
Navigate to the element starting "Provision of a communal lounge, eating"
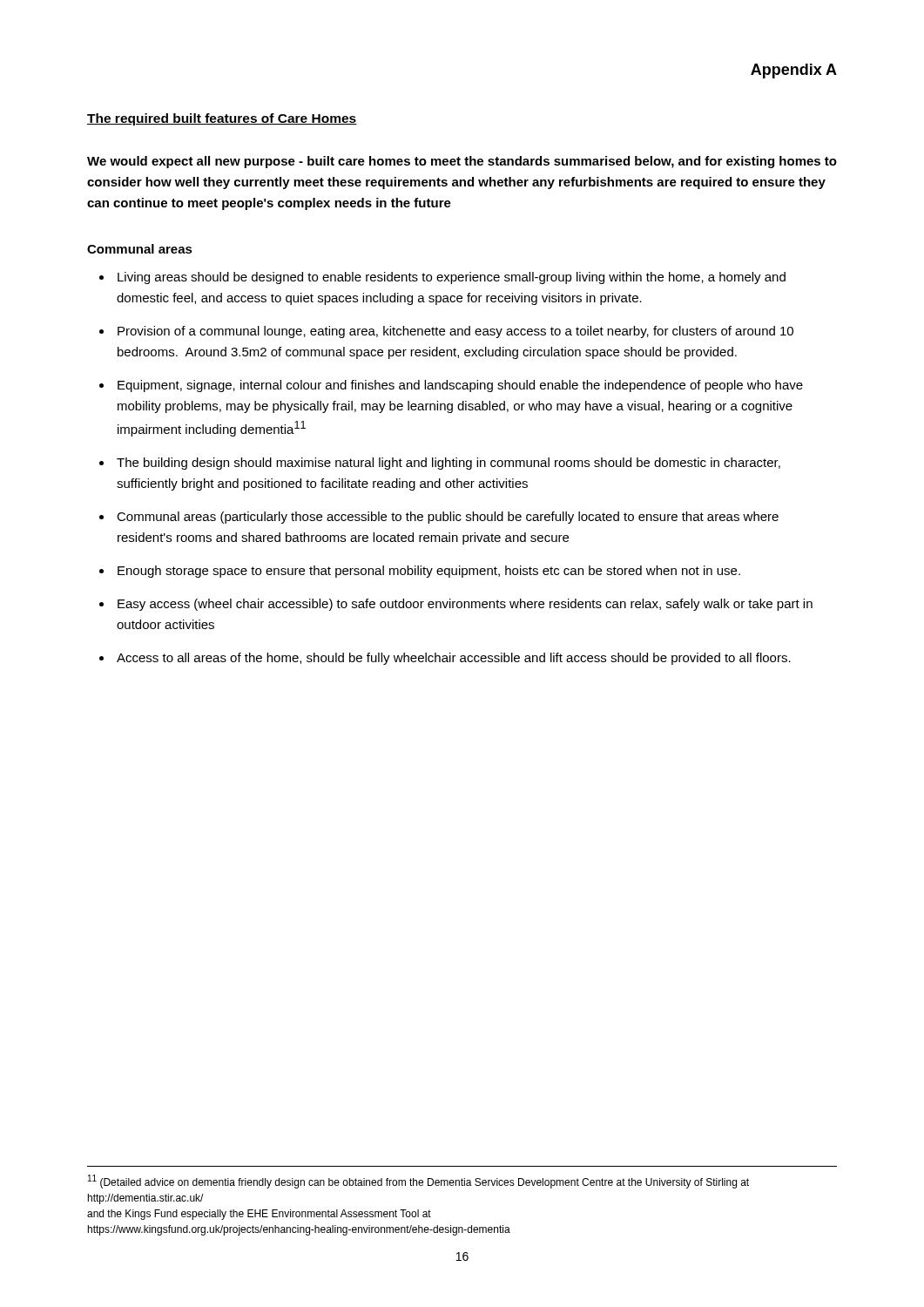point(455,341)
